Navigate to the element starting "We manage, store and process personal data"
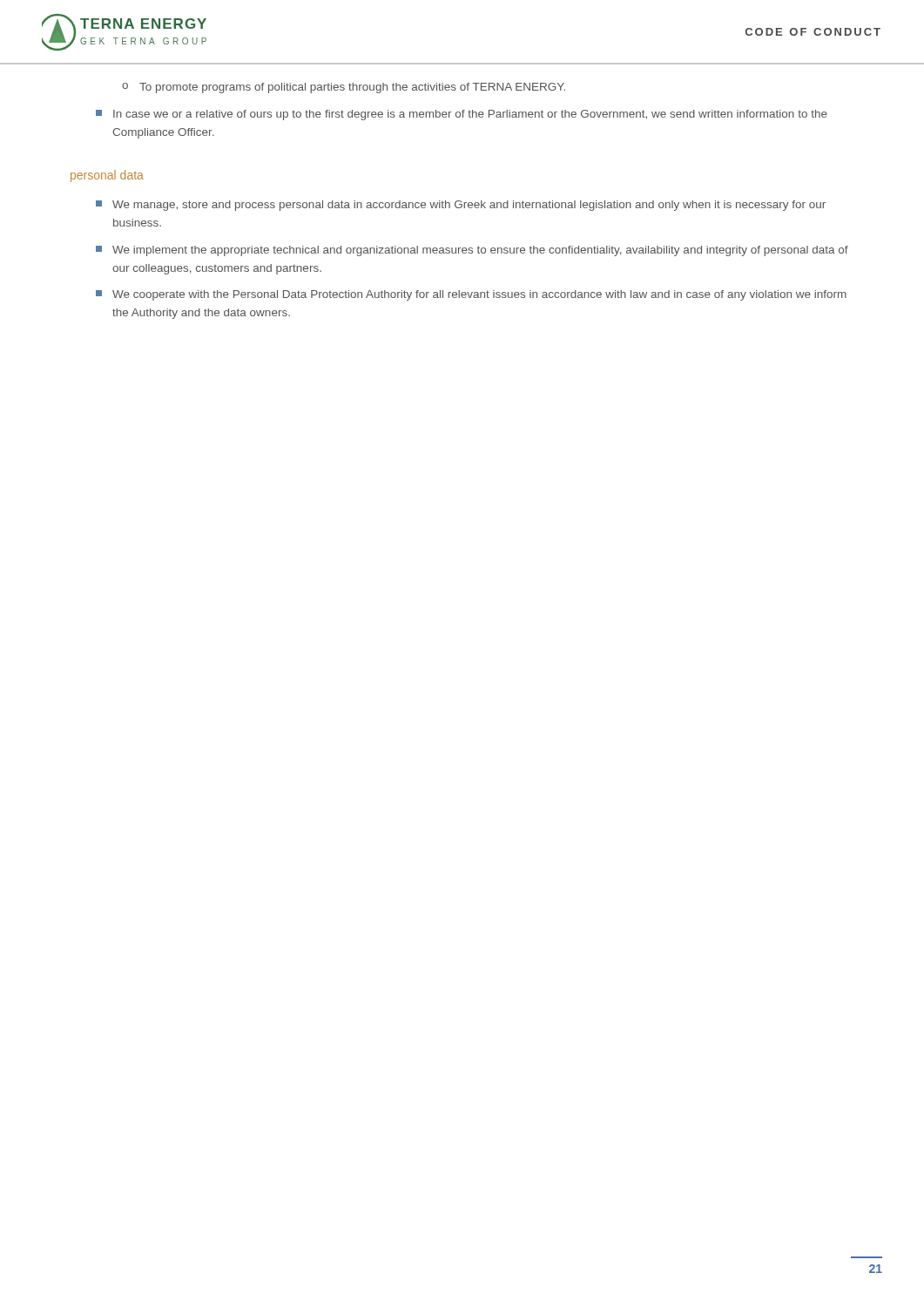Viewport: 924px width, 1307px height. pyautogui.click(x=475, y=214)
